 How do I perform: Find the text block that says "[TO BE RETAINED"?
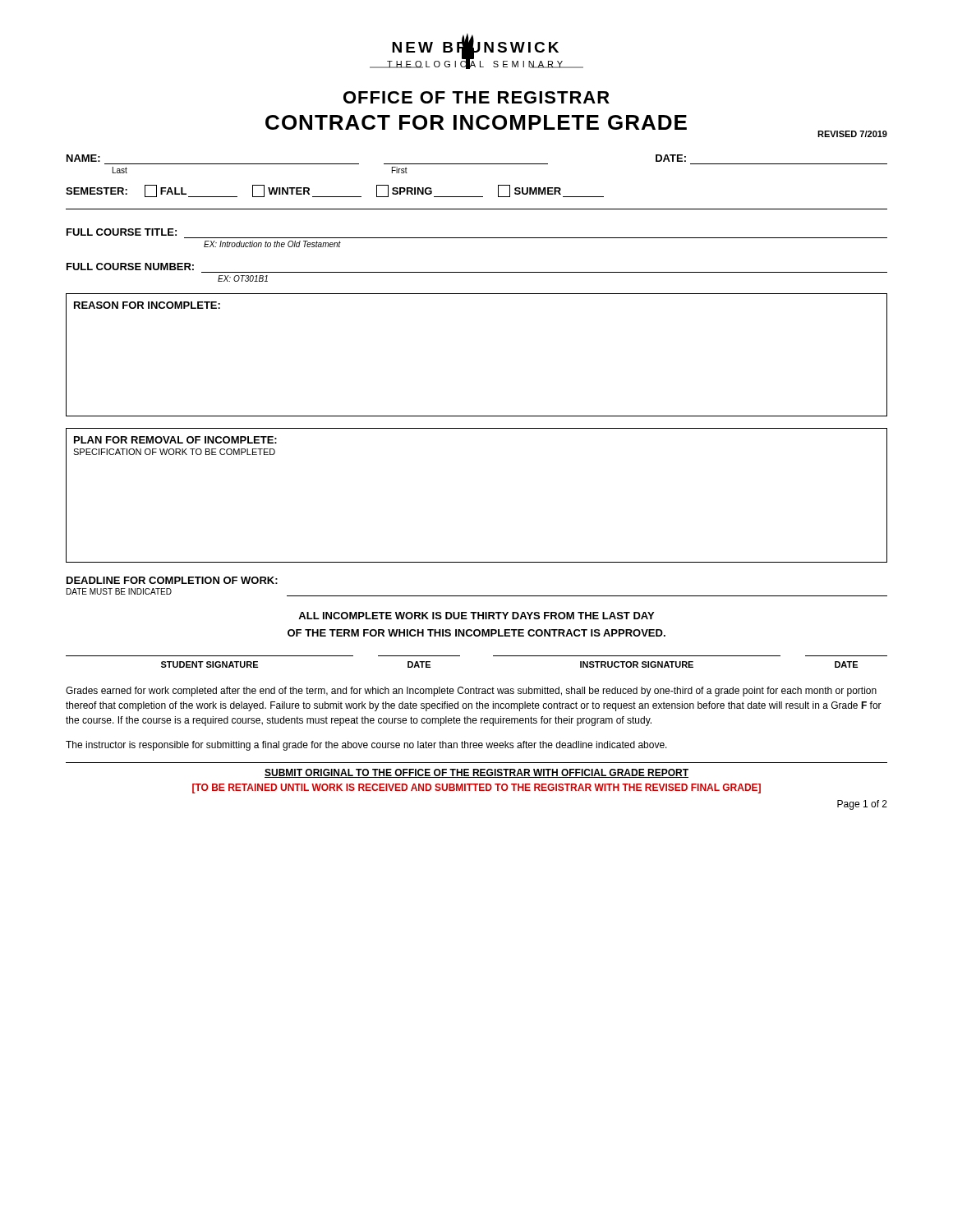point(476,787)
